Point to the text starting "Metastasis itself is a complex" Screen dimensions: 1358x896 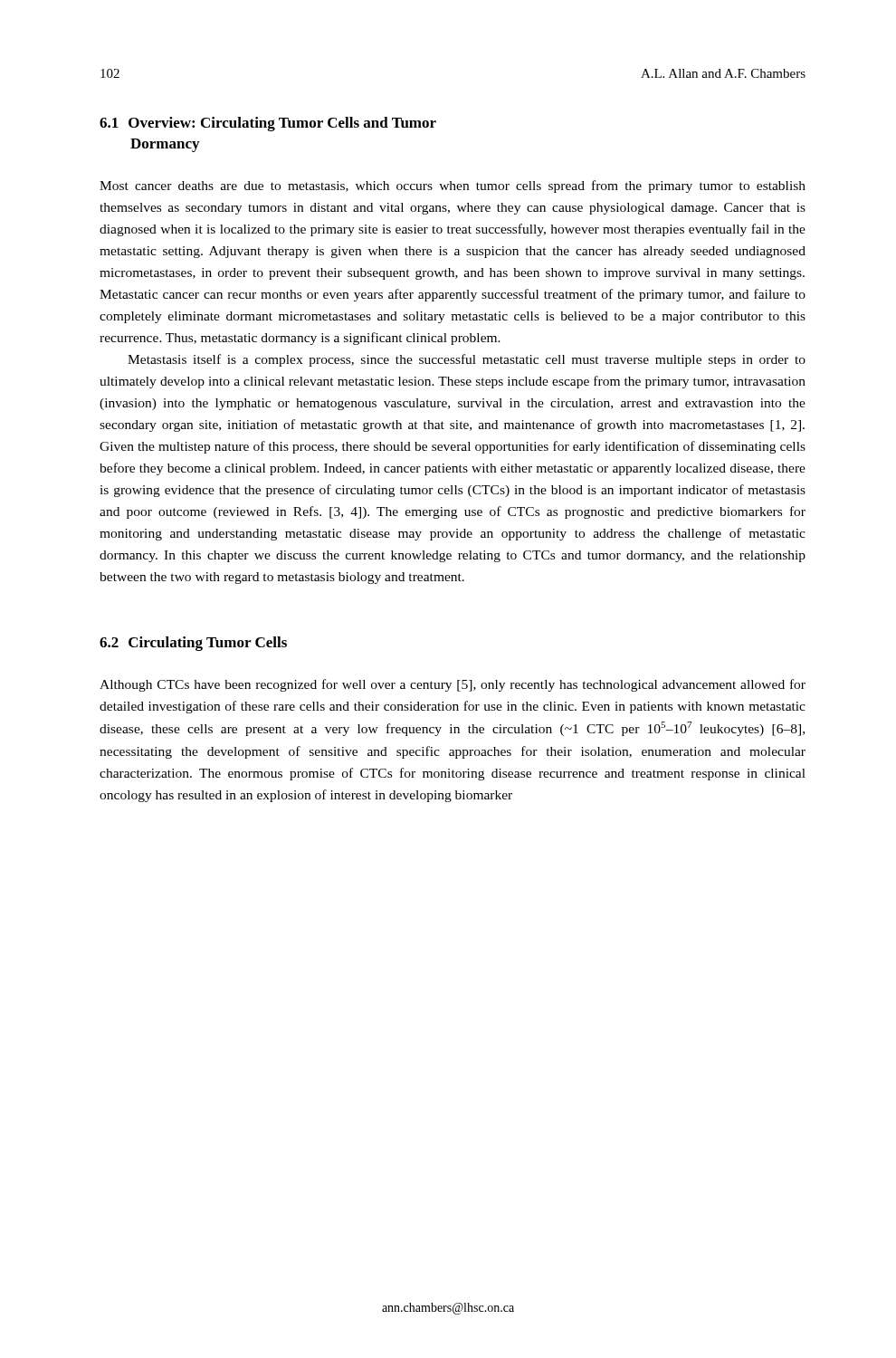(453, 468)
